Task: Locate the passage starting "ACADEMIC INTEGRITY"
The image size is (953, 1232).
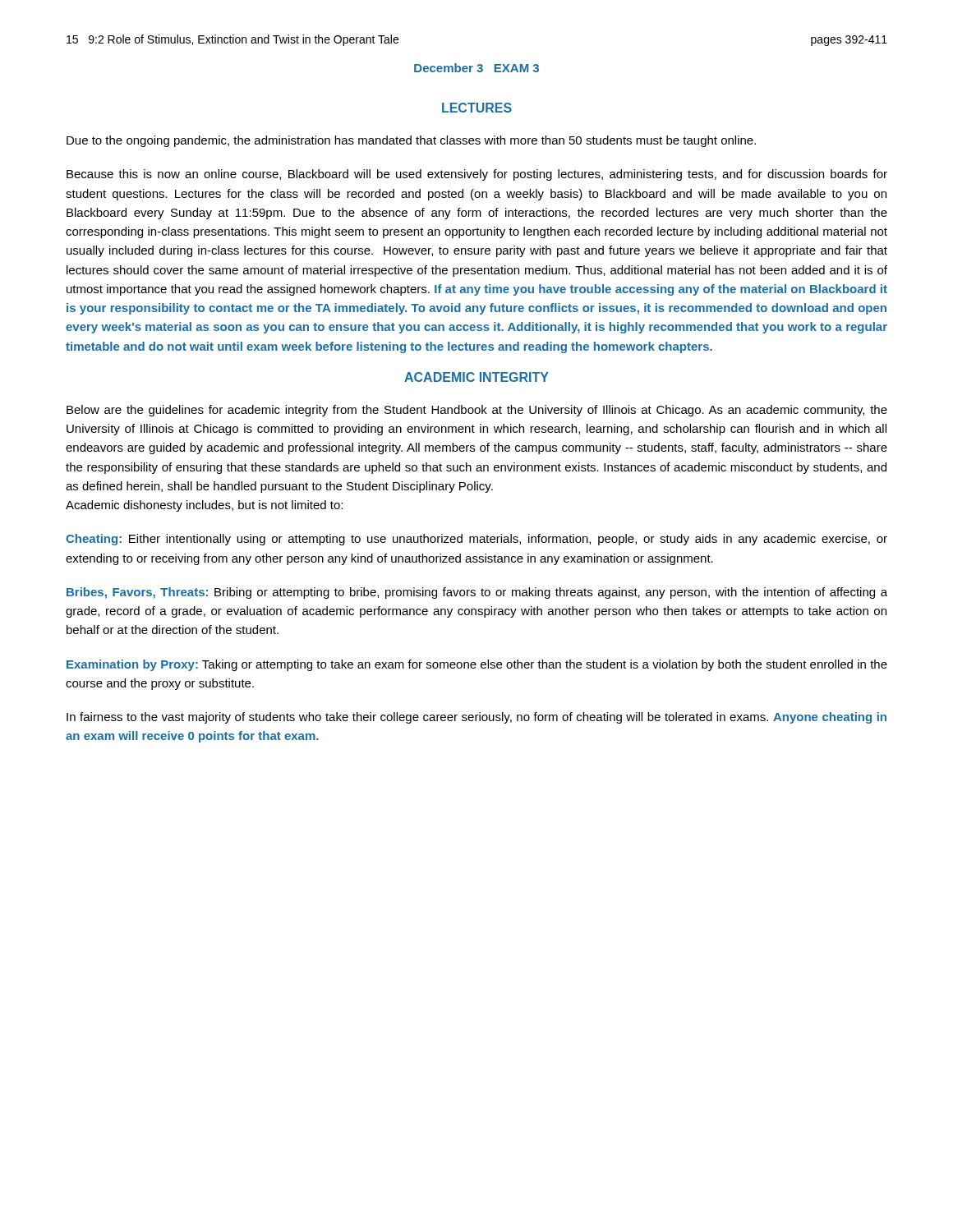Action: 476,377
